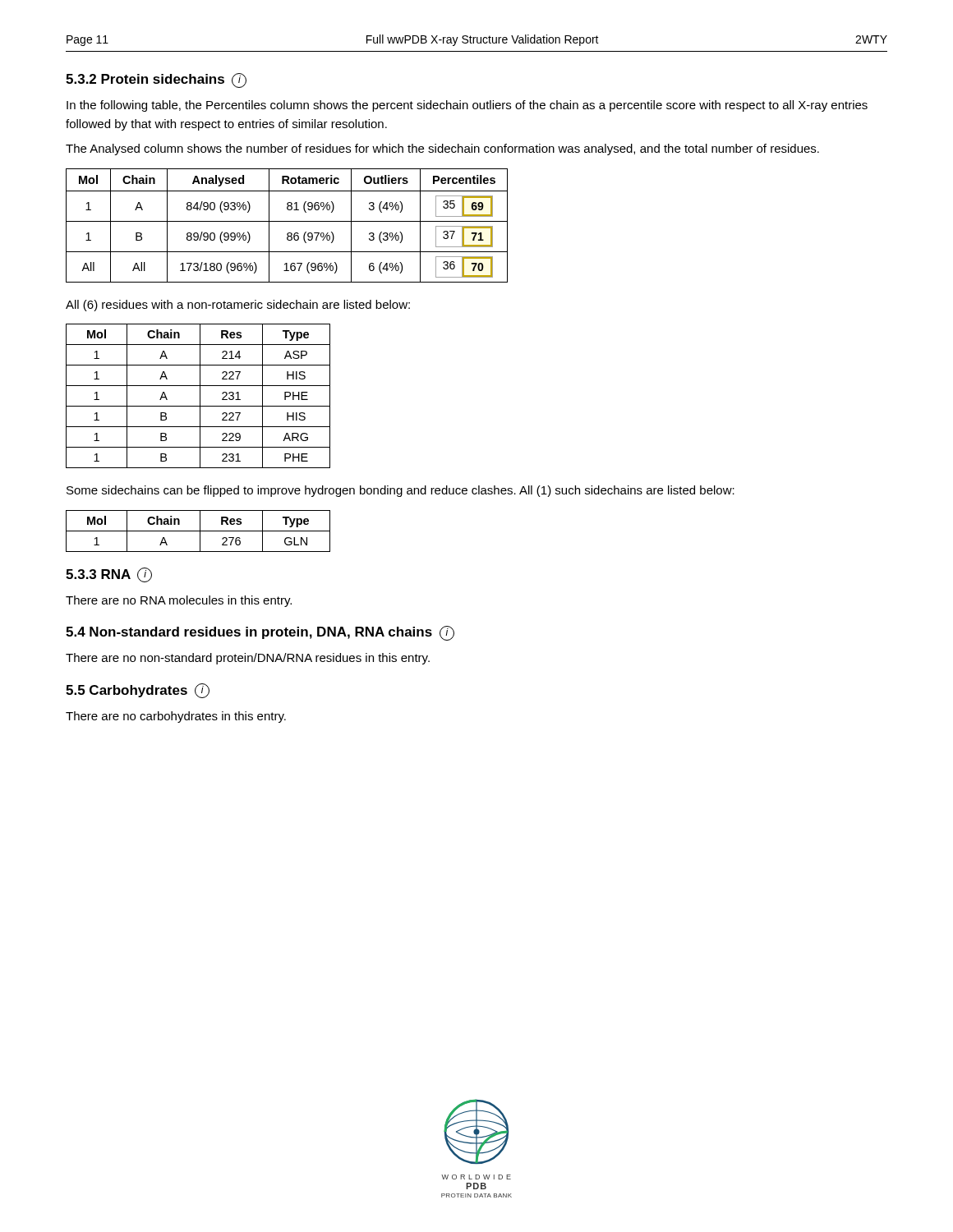Viewport: 953px width, 1232px height.
Task: Find the table that mentions "37 71"
Action: [x=476, y=225]
